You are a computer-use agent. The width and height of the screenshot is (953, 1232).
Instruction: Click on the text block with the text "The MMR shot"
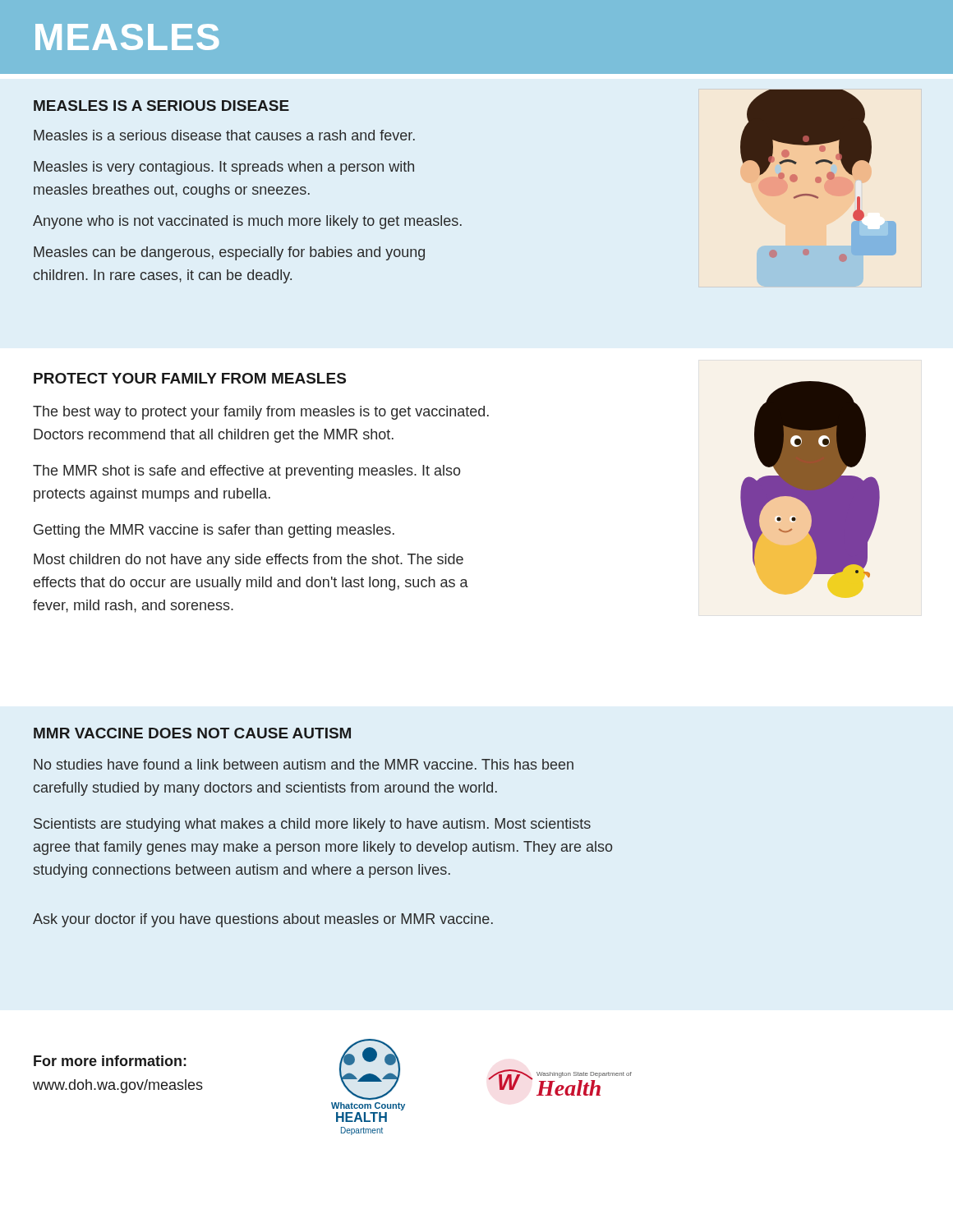[x=247, y=482]
